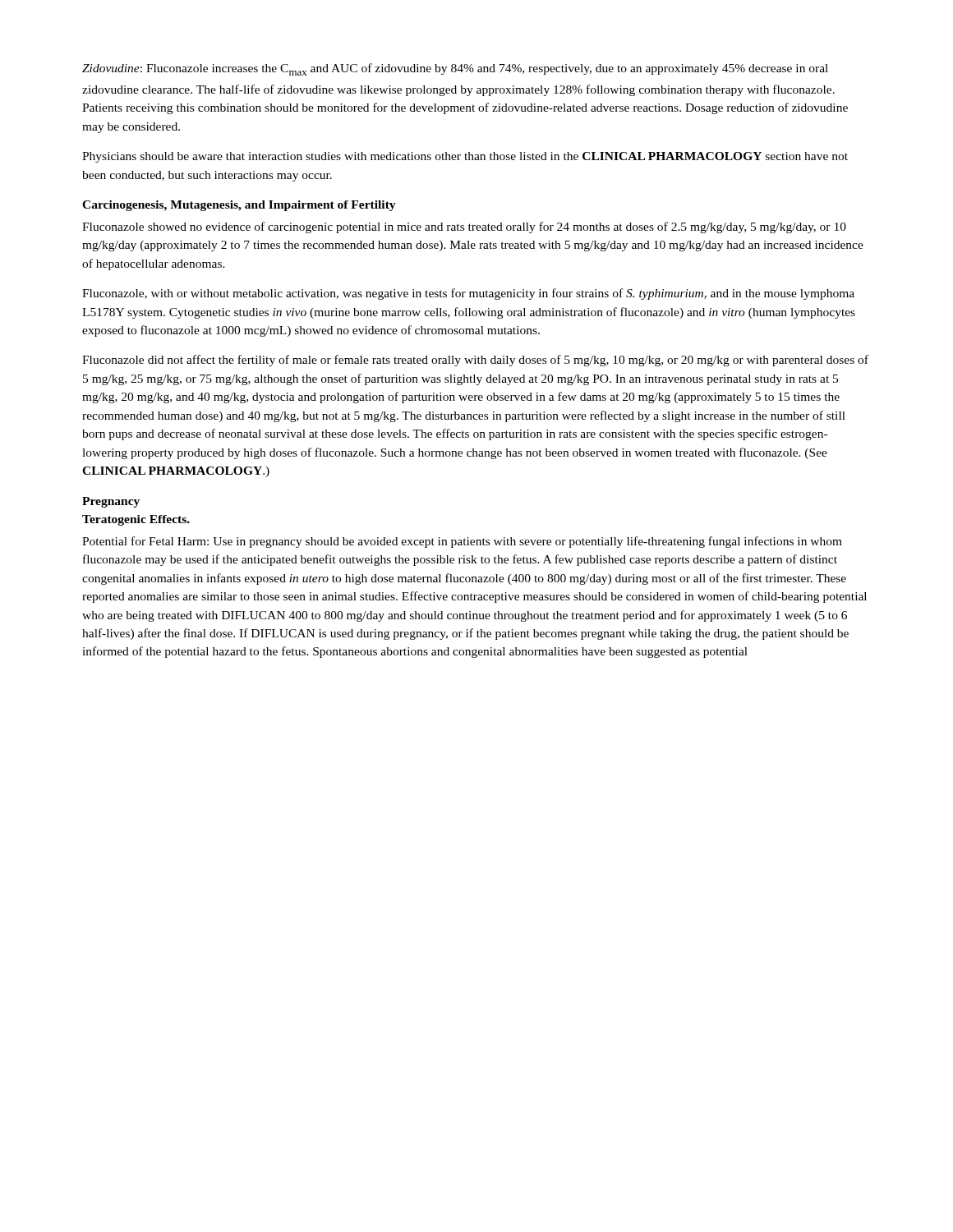
Task: Point to the block beginning "Fluconazole showed no evidence of carcinogenic potential"
Action: pos(476,245)
